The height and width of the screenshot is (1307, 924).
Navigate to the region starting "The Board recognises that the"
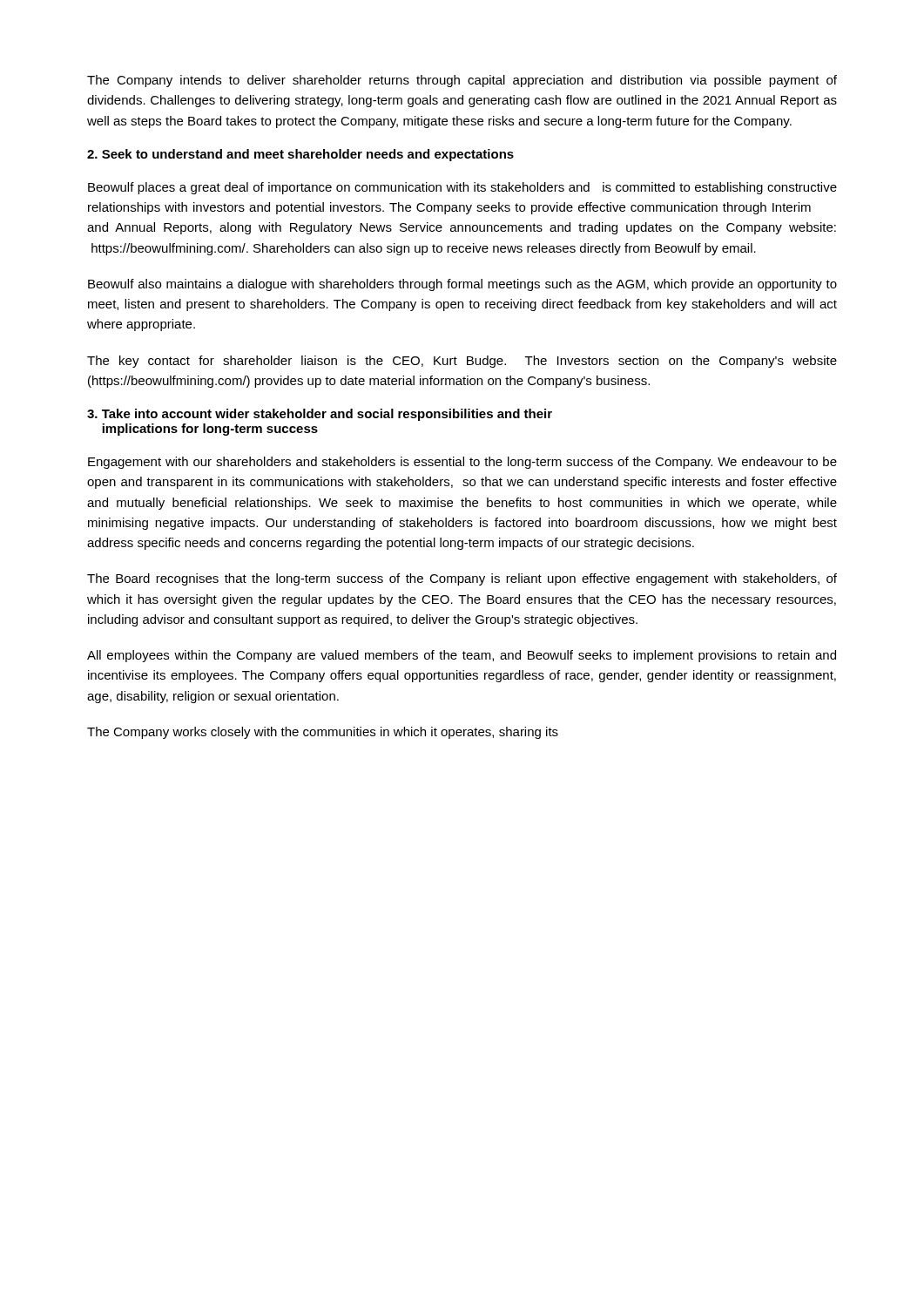[462, 599]
